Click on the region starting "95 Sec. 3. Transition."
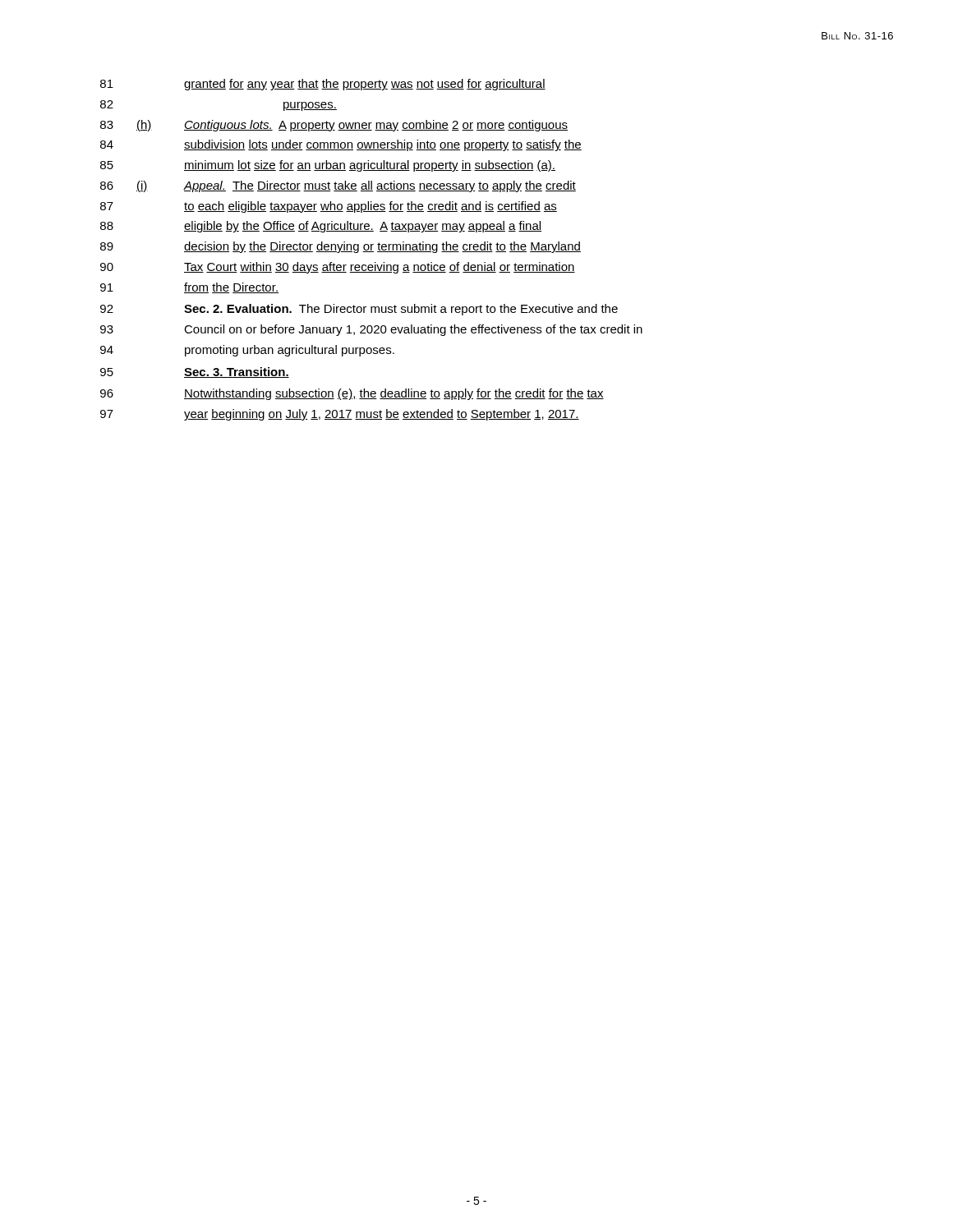953x1232 pixels. pos(195,372)
